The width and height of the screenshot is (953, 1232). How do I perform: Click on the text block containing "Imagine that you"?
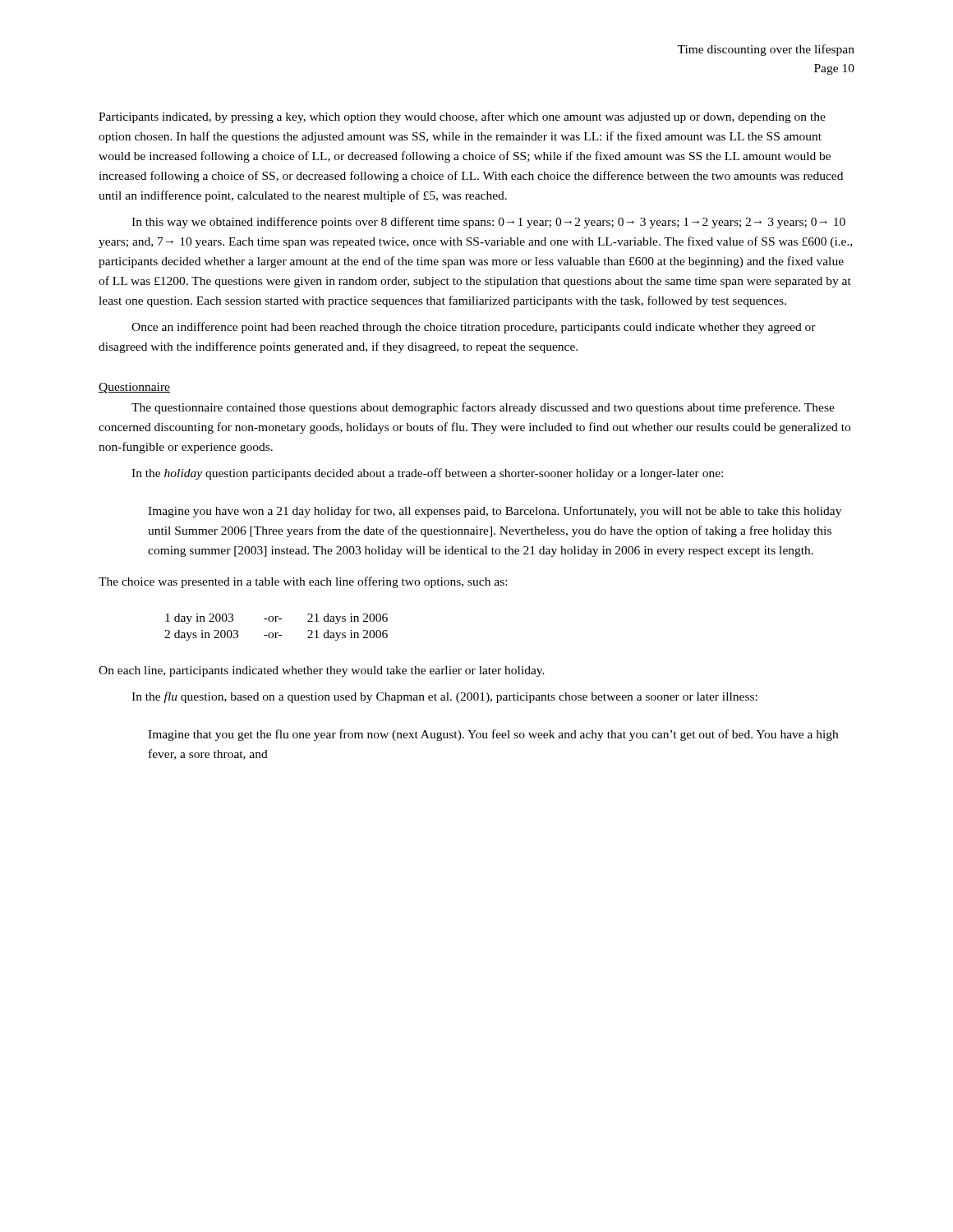(x=501, y=744)
